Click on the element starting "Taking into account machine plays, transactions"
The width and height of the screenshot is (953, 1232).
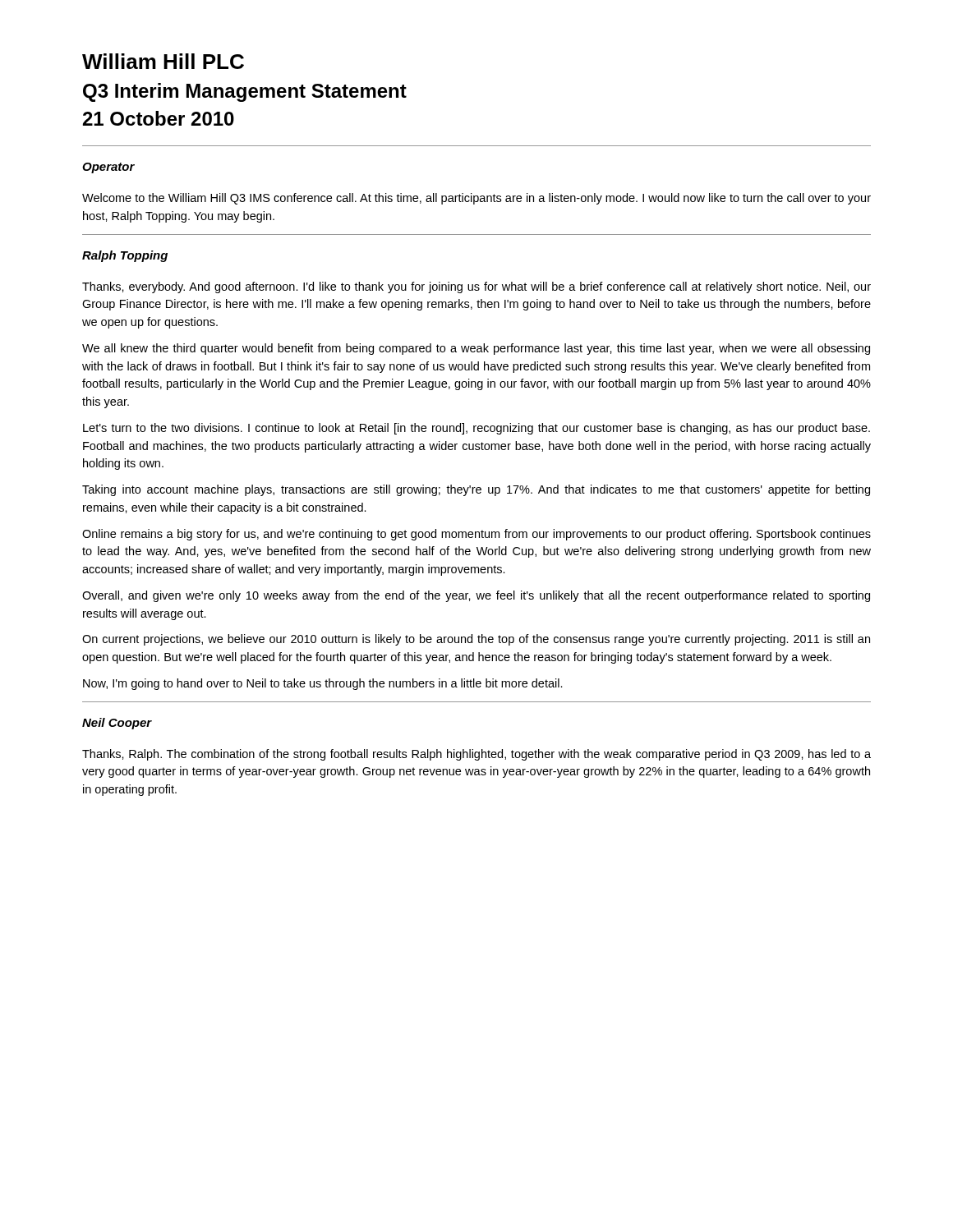coord(476,499)
